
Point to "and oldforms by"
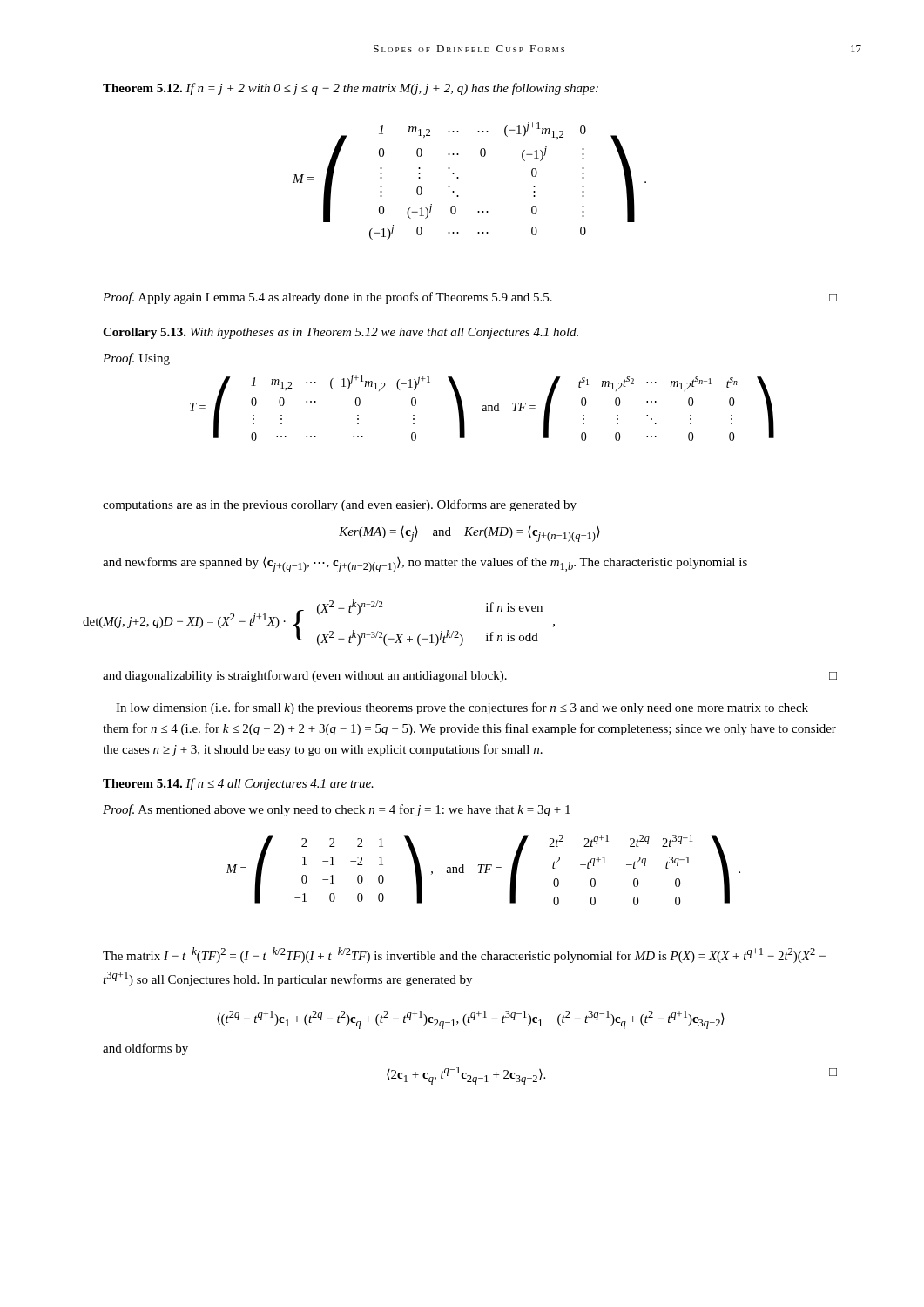tap(146, 1048)
